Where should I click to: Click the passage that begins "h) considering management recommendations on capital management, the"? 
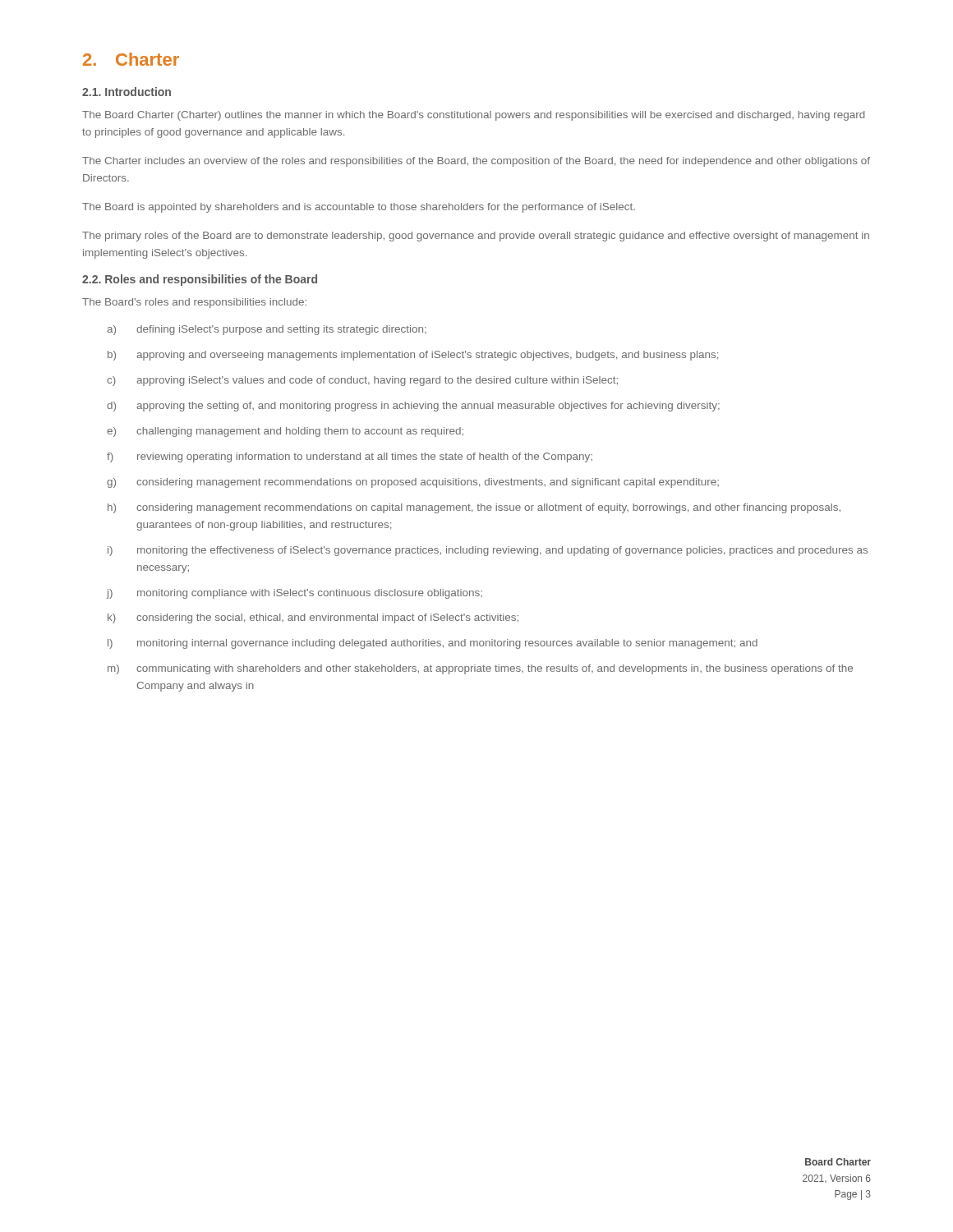coord(489,516)
